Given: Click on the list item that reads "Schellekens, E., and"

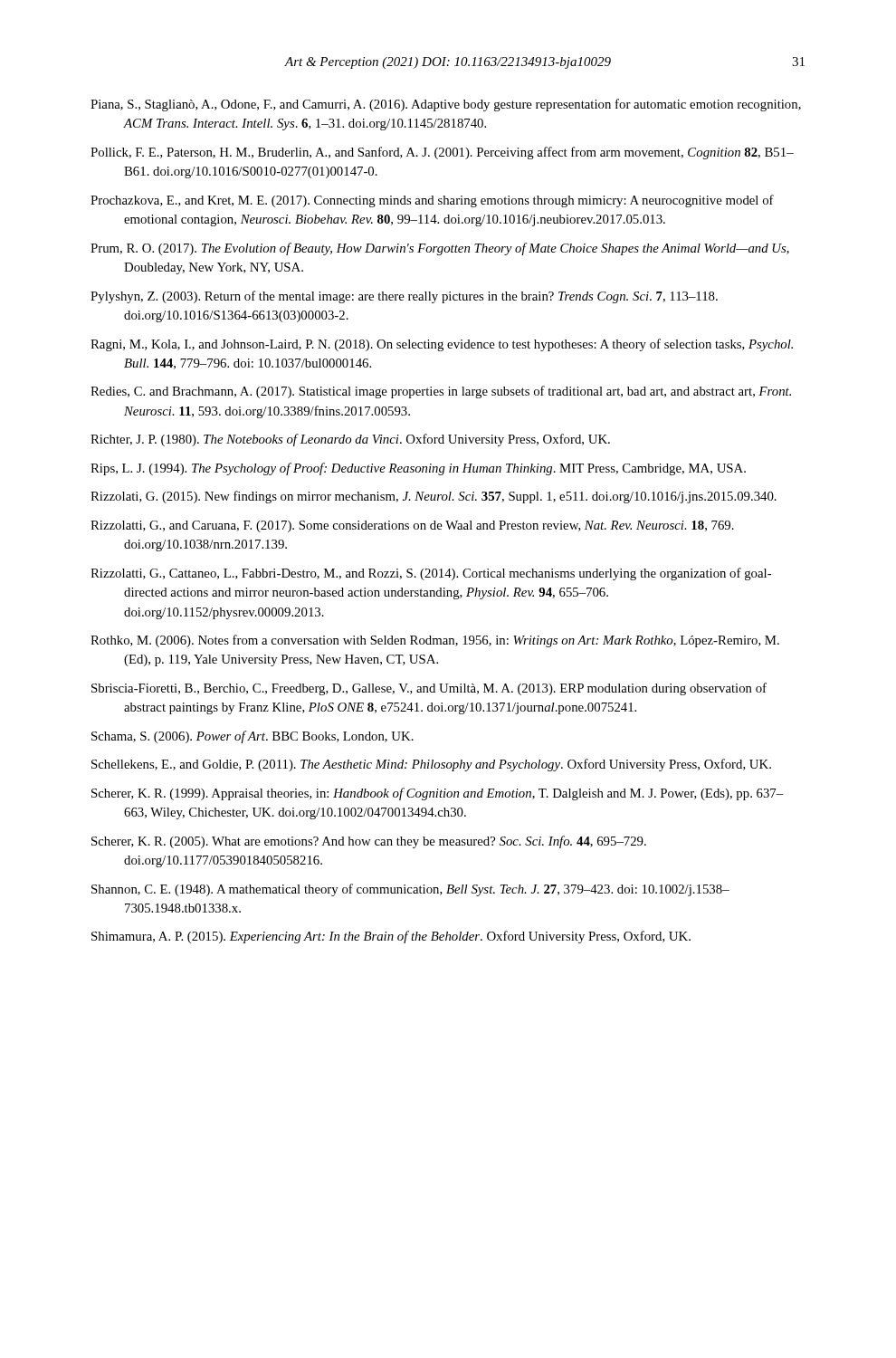Looking at the screenshot, I should pyautogui.click(x=431, y=764).
